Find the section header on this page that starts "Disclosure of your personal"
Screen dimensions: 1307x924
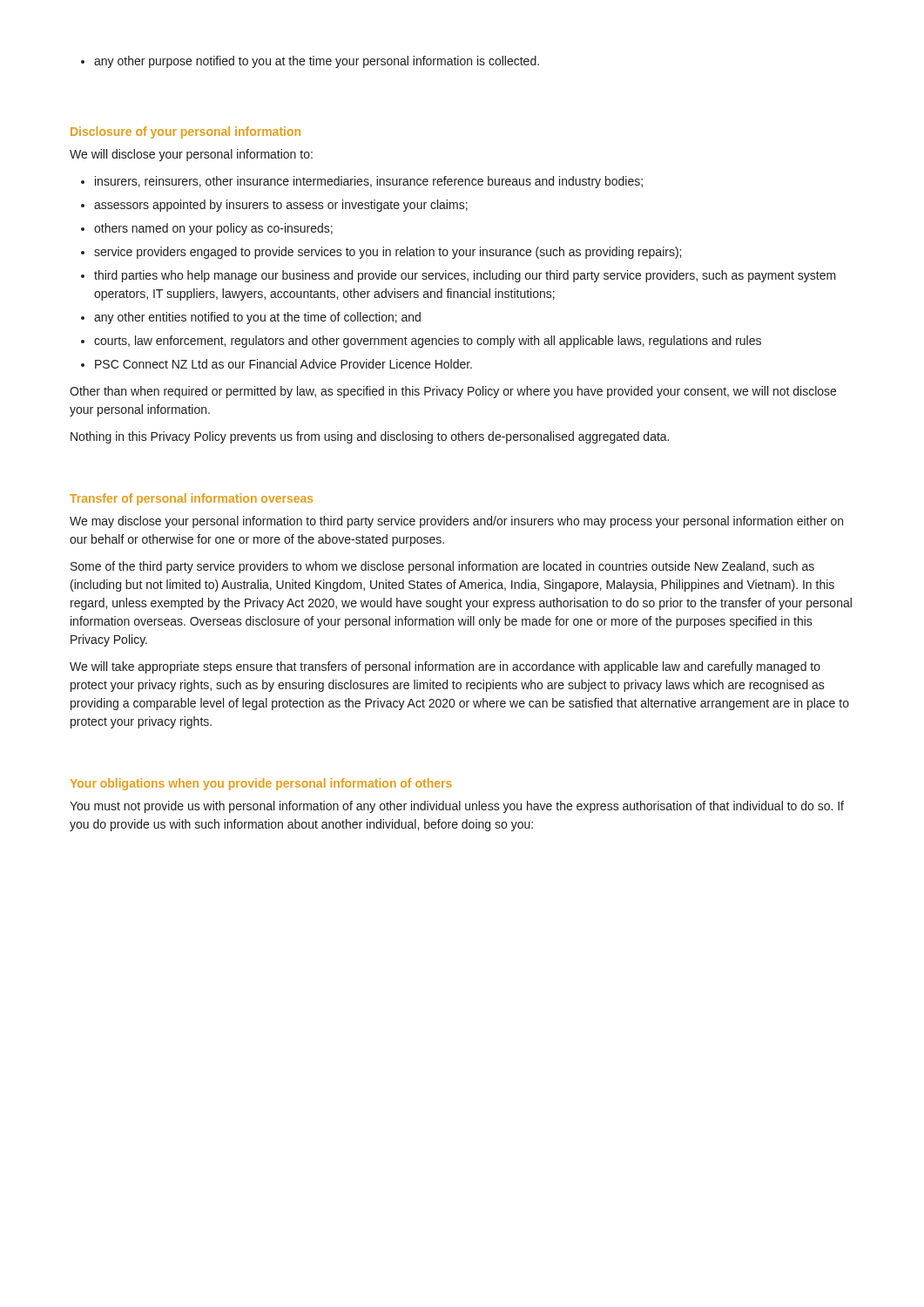[x=186, y=132]
